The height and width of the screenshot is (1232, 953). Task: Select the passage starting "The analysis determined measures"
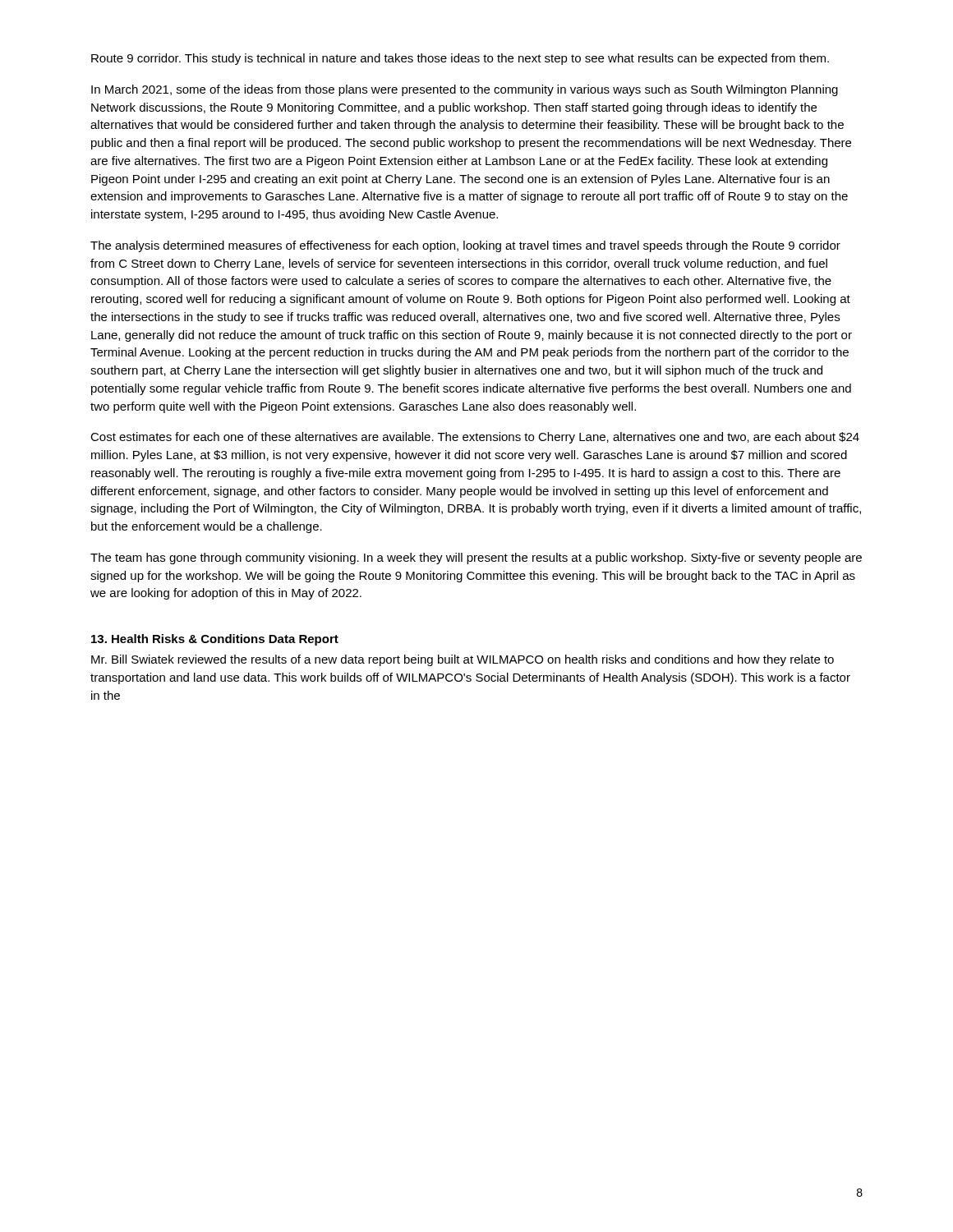[471, 325]
